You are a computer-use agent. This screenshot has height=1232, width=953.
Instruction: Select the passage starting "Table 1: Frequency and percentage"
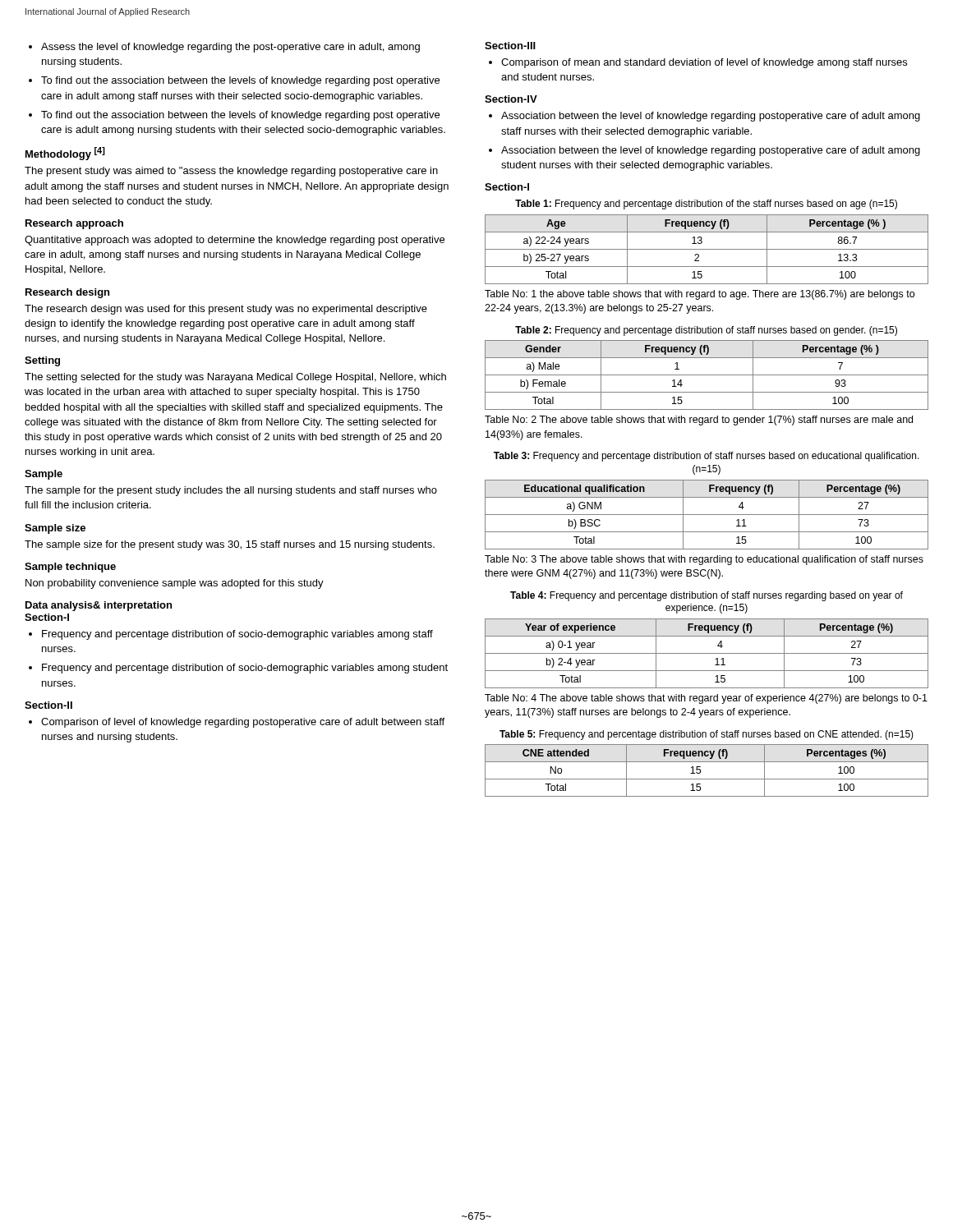click(x=707, y=204)
